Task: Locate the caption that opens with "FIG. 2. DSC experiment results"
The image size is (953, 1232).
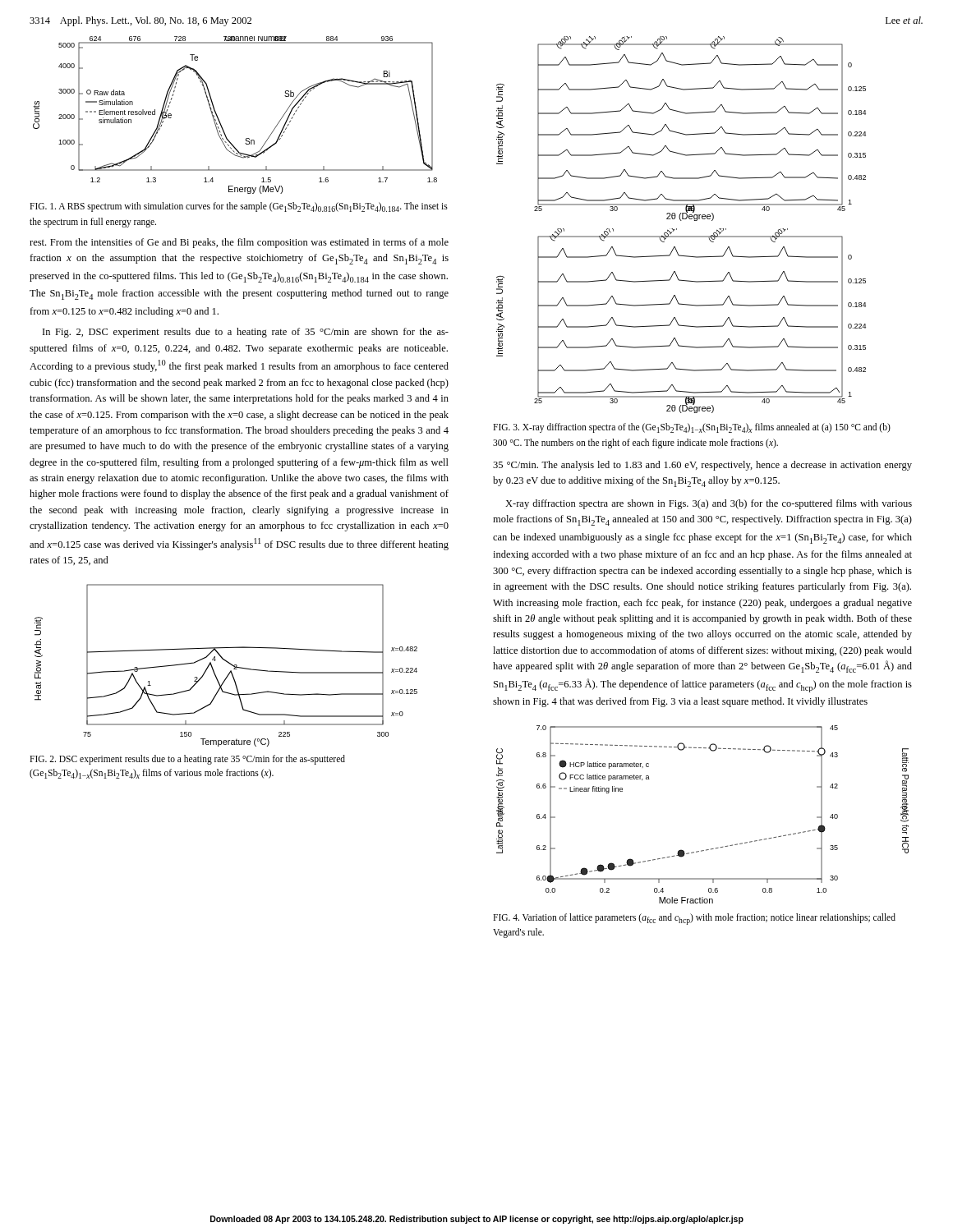Action: (187, 767)
